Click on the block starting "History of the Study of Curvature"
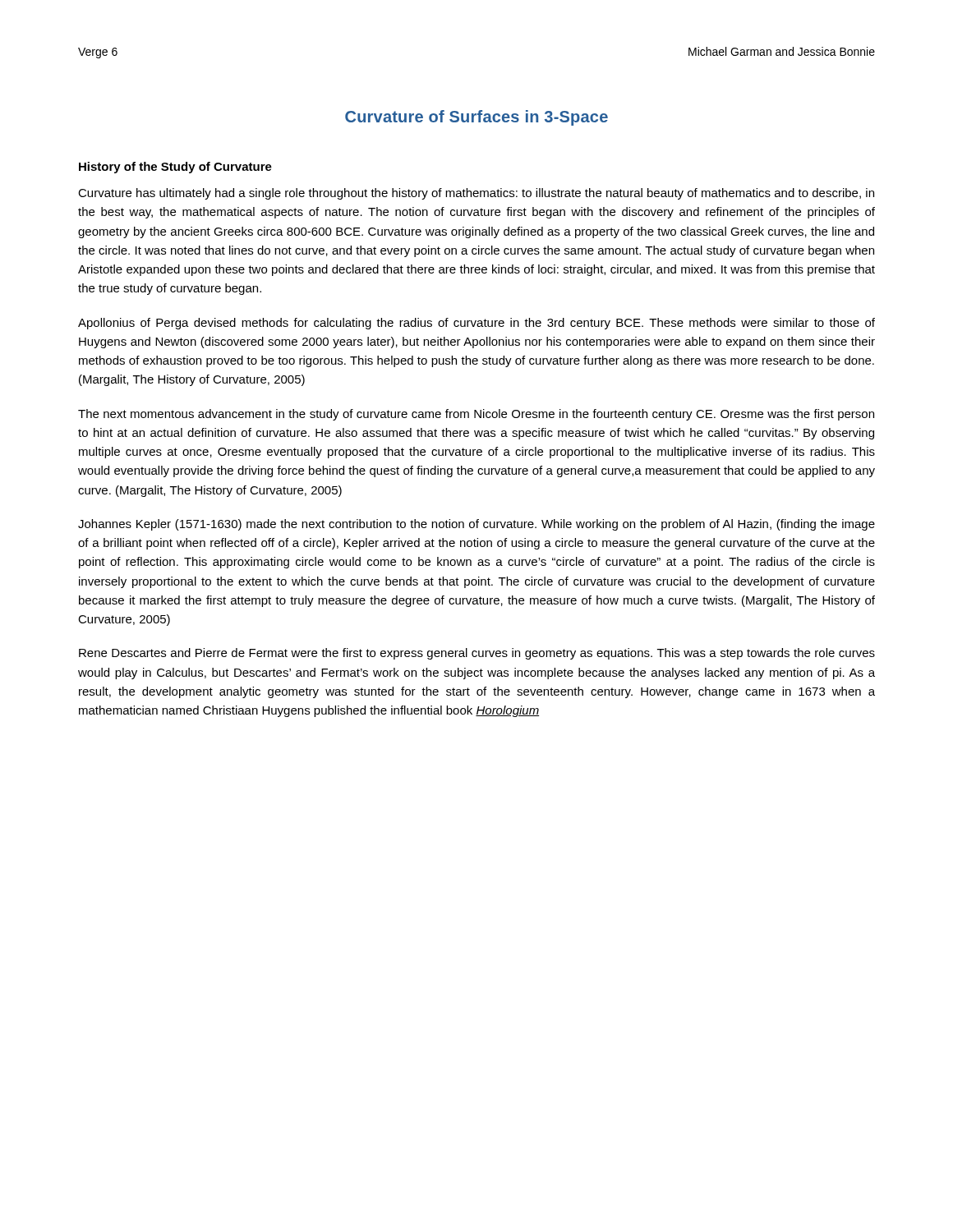This screenshot has height=1232, width=953. (x=175, y=166)
